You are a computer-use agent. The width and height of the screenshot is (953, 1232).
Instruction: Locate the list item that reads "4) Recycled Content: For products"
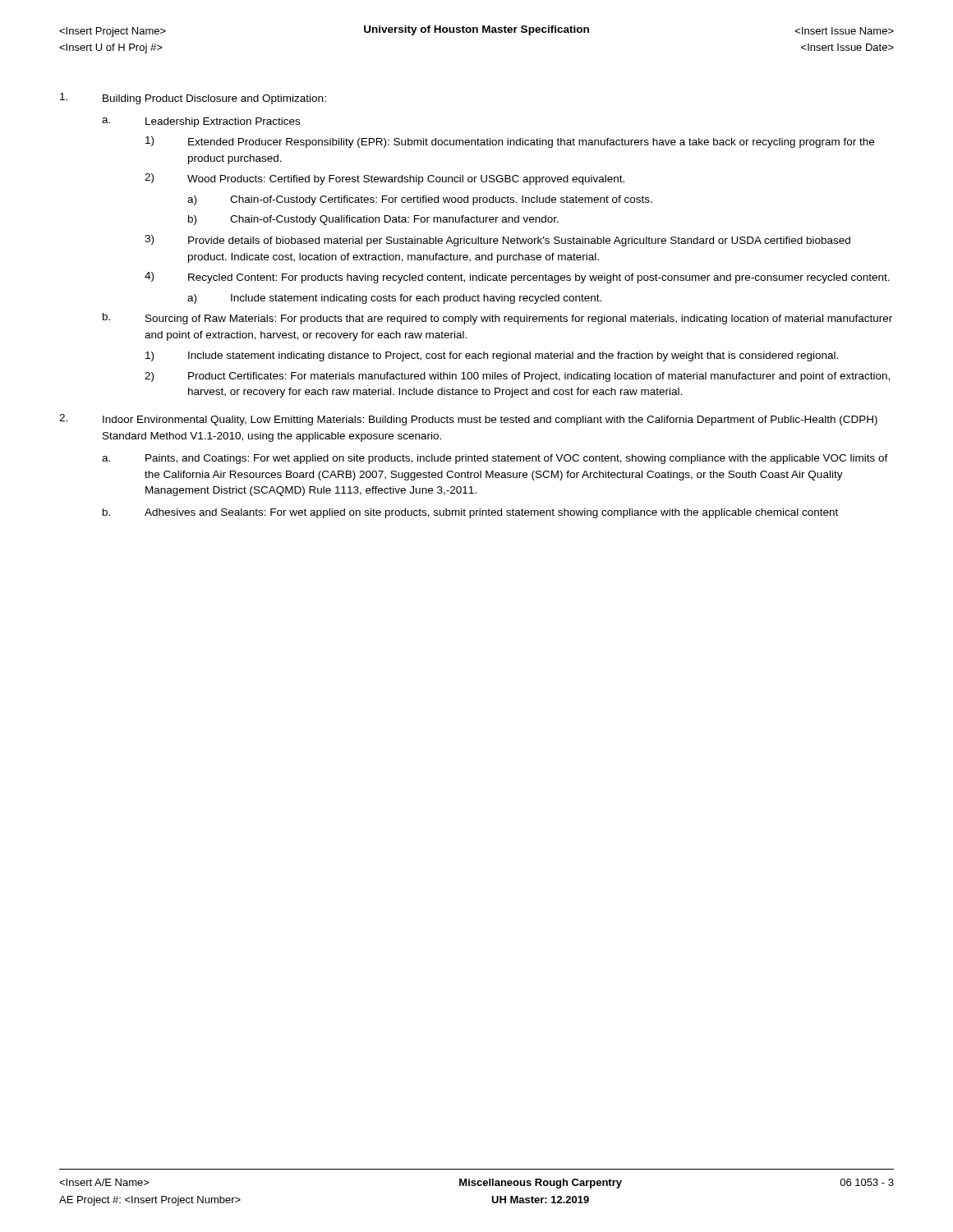coord(519,288)
